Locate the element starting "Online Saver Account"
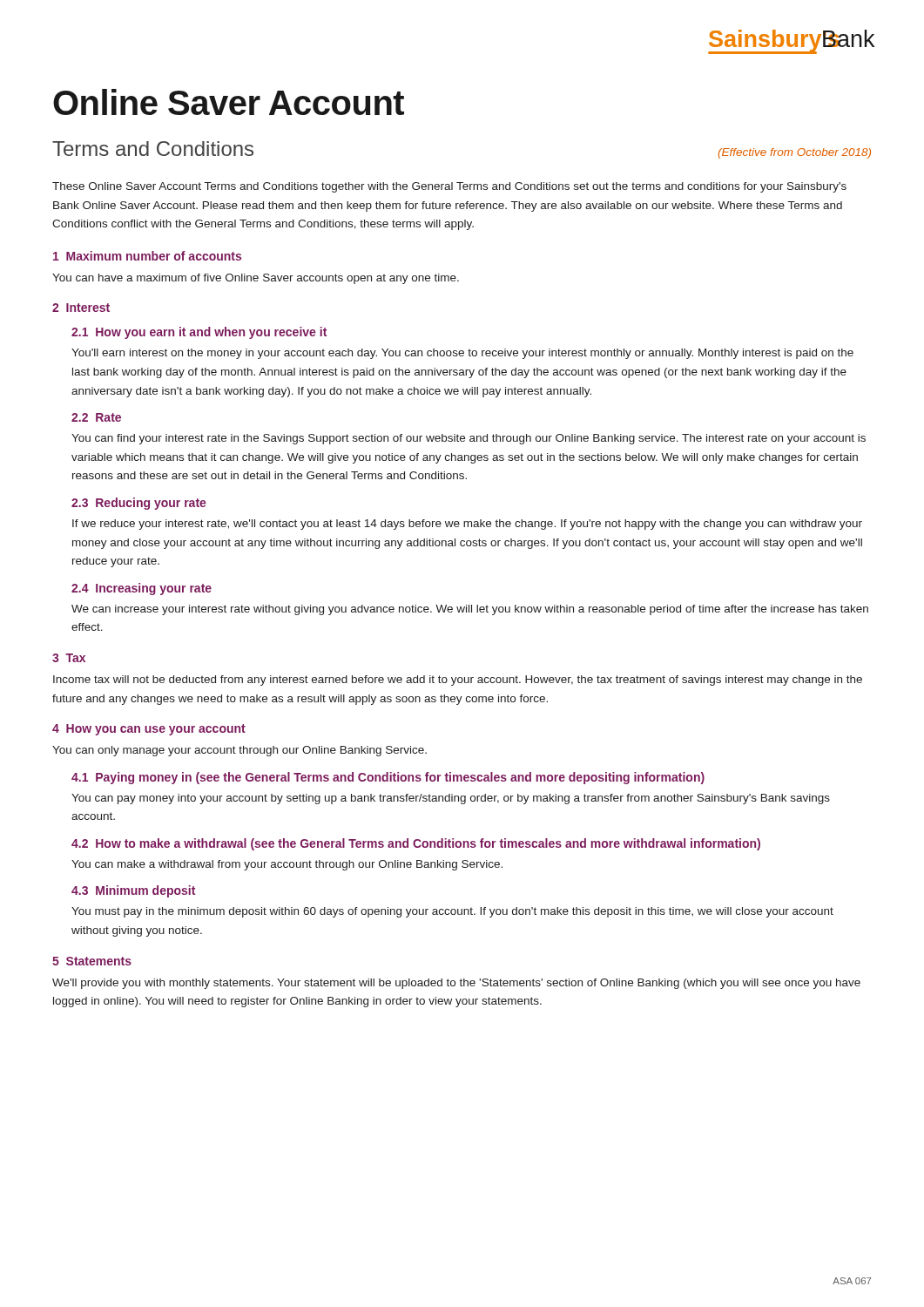The width and height of the screenshot is (924, 1307). pyautogui.click(x=228, y=103)
